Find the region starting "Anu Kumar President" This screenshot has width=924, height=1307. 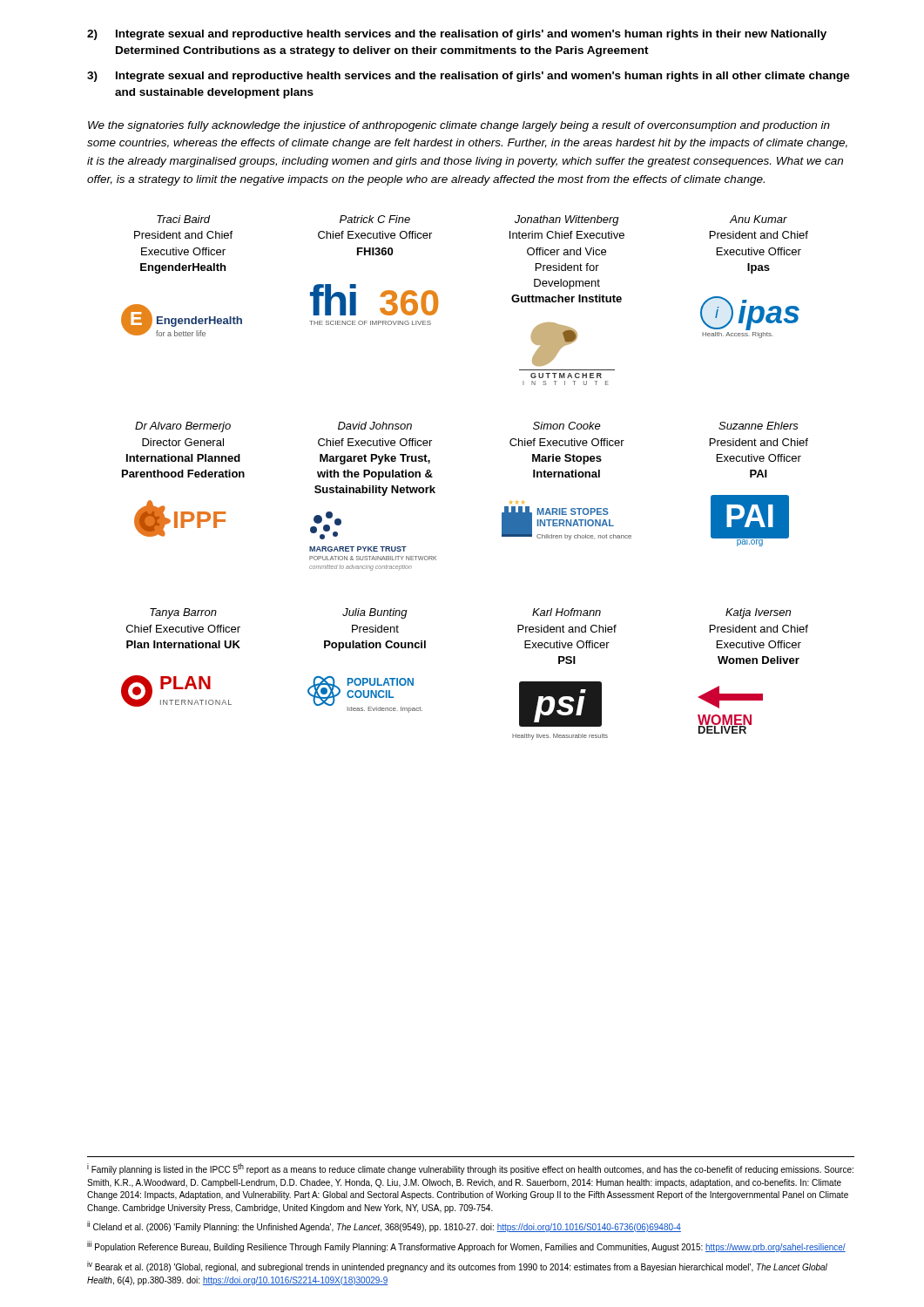pos(758,279)
